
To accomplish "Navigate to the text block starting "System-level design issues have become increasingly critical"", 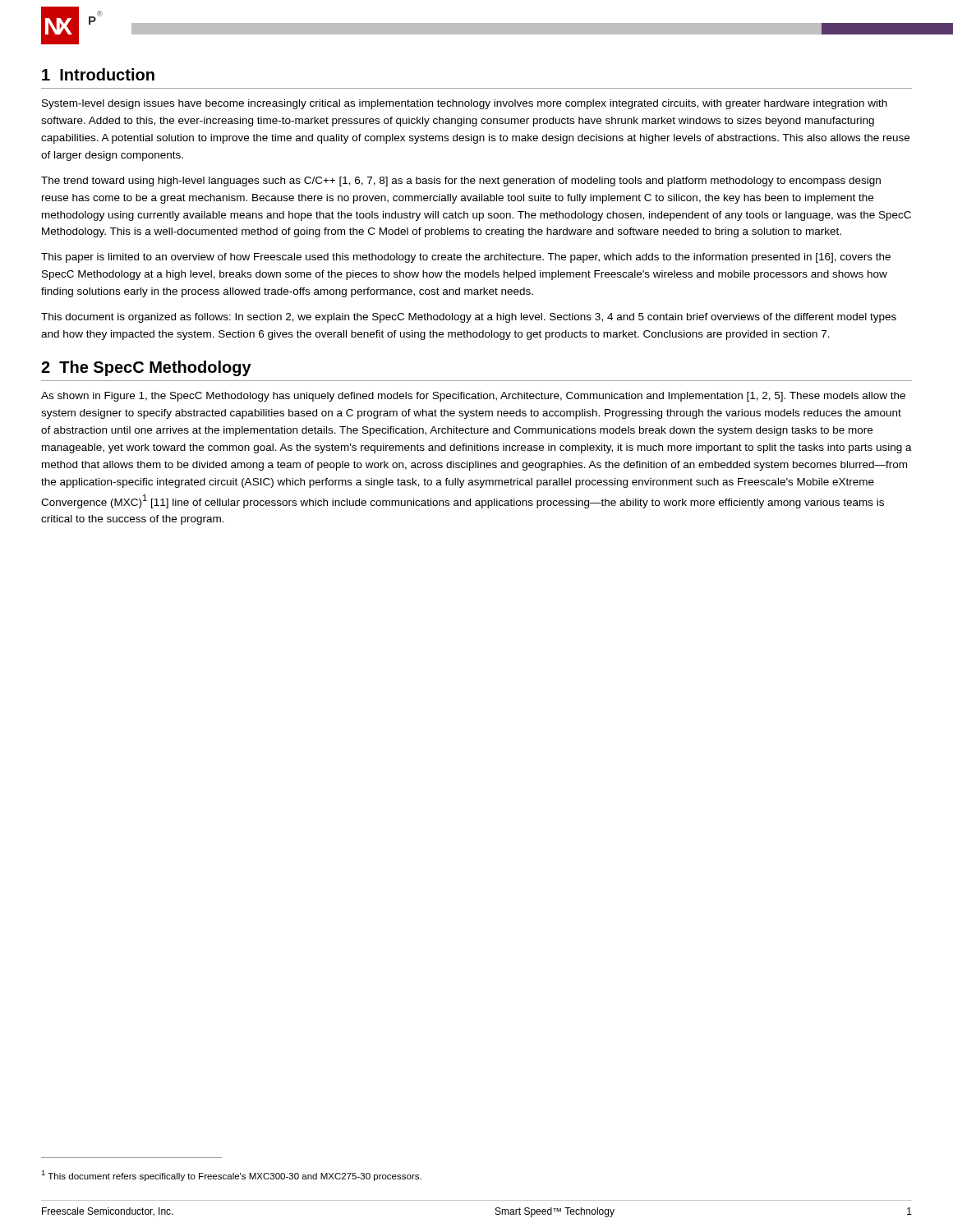I will coord(476,129).
